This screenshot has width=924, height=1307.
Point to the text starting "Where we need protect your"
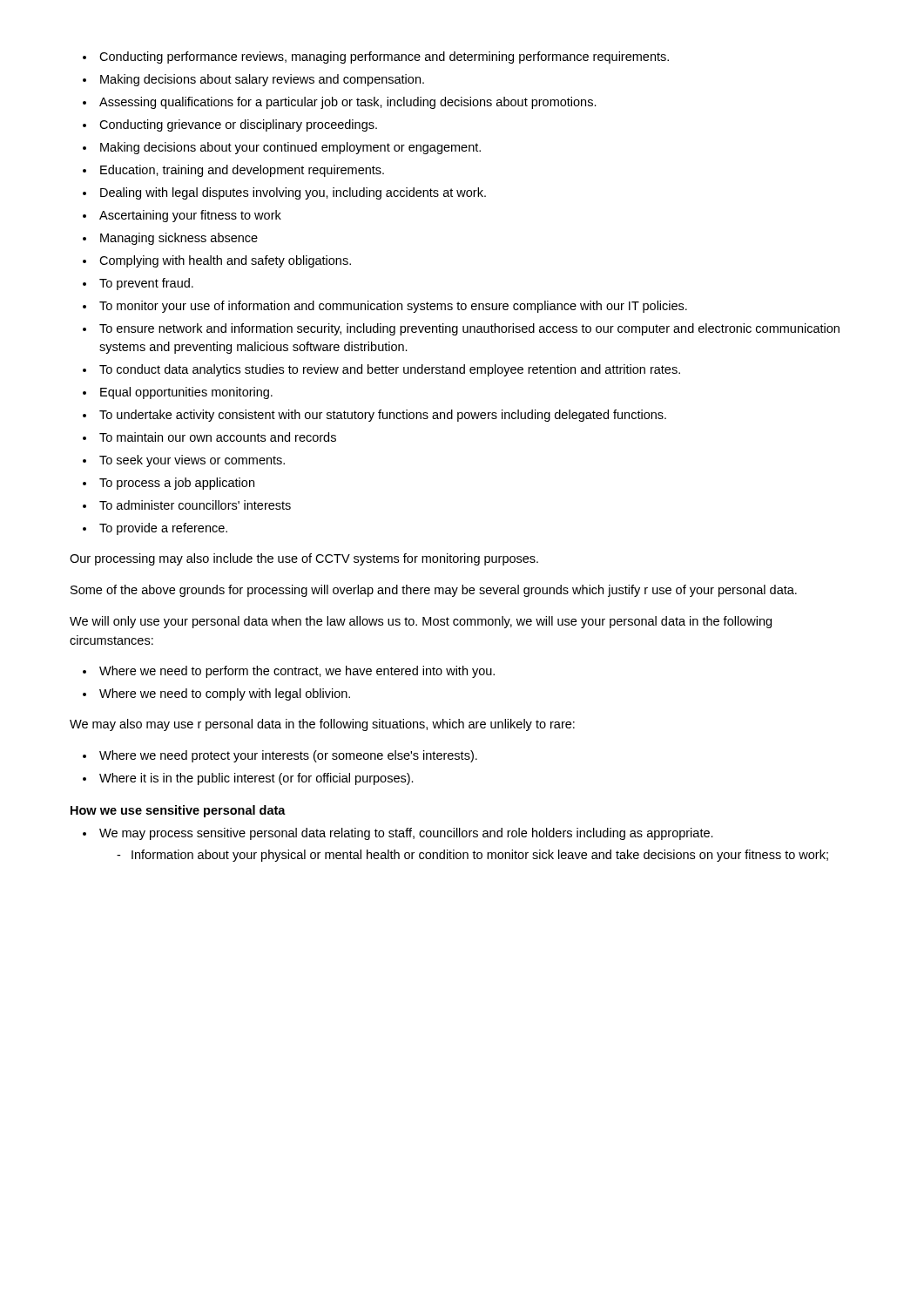tap(475, 767)
